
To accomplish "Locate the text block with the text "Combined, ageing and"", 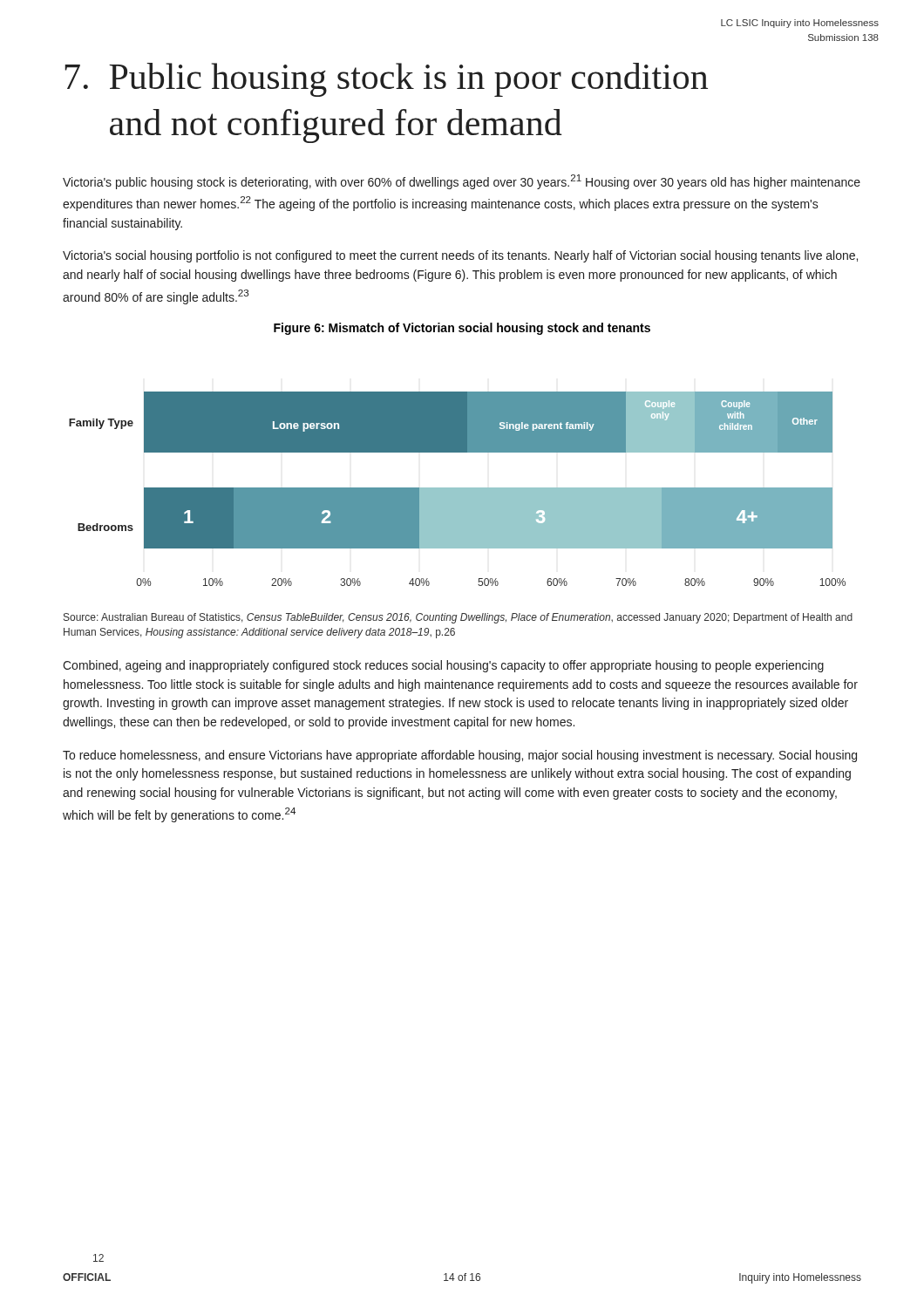I will (x=460, y=694).
